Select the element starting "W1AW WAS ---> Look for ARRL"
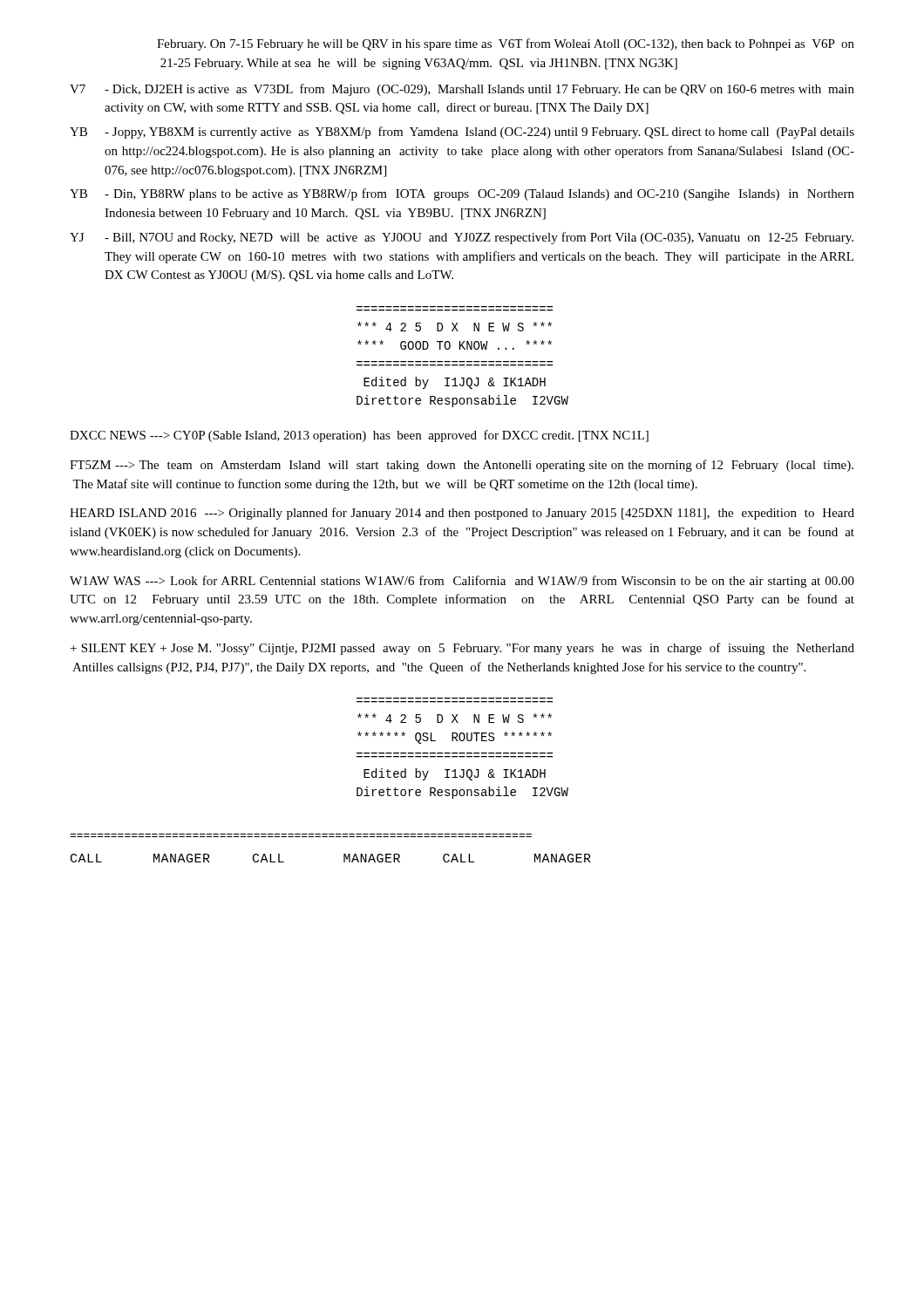The image size is (924, 1308). pos(462,599)
